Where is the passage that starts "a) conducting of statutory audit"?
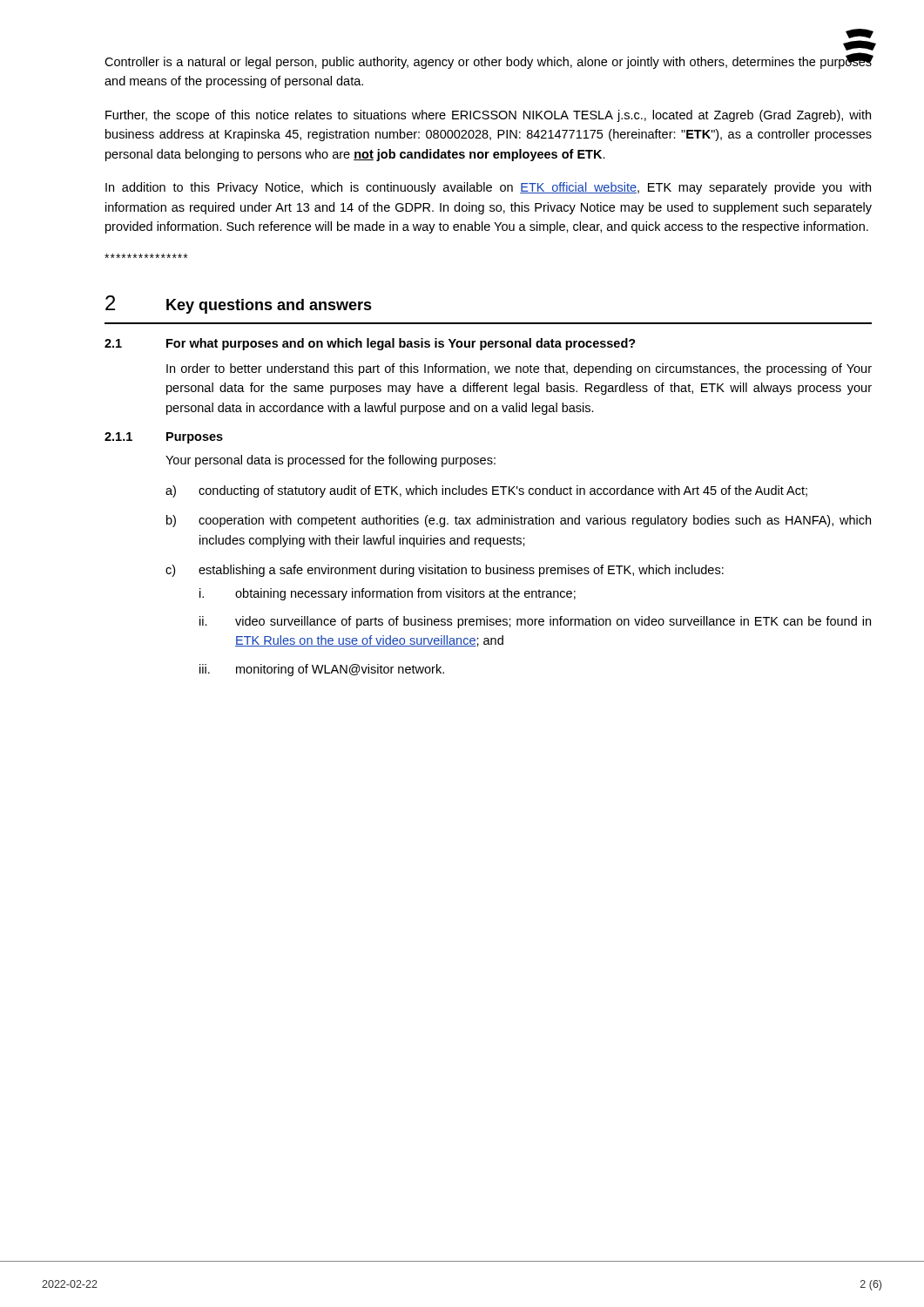The image size is (924, 1307). pos(519,490)
